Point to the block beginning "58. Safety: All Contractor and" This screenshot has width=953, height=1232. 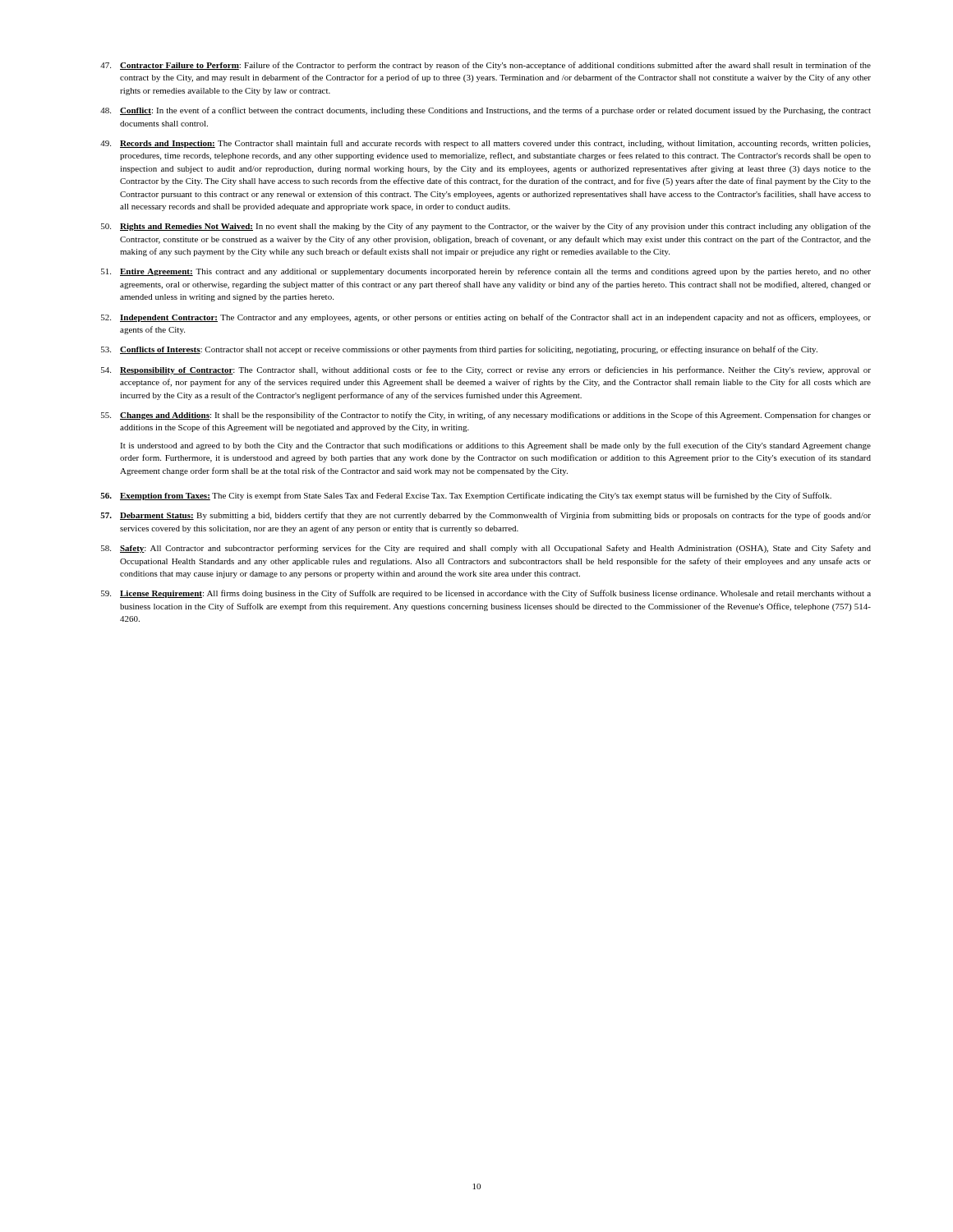tap(476, 561)
